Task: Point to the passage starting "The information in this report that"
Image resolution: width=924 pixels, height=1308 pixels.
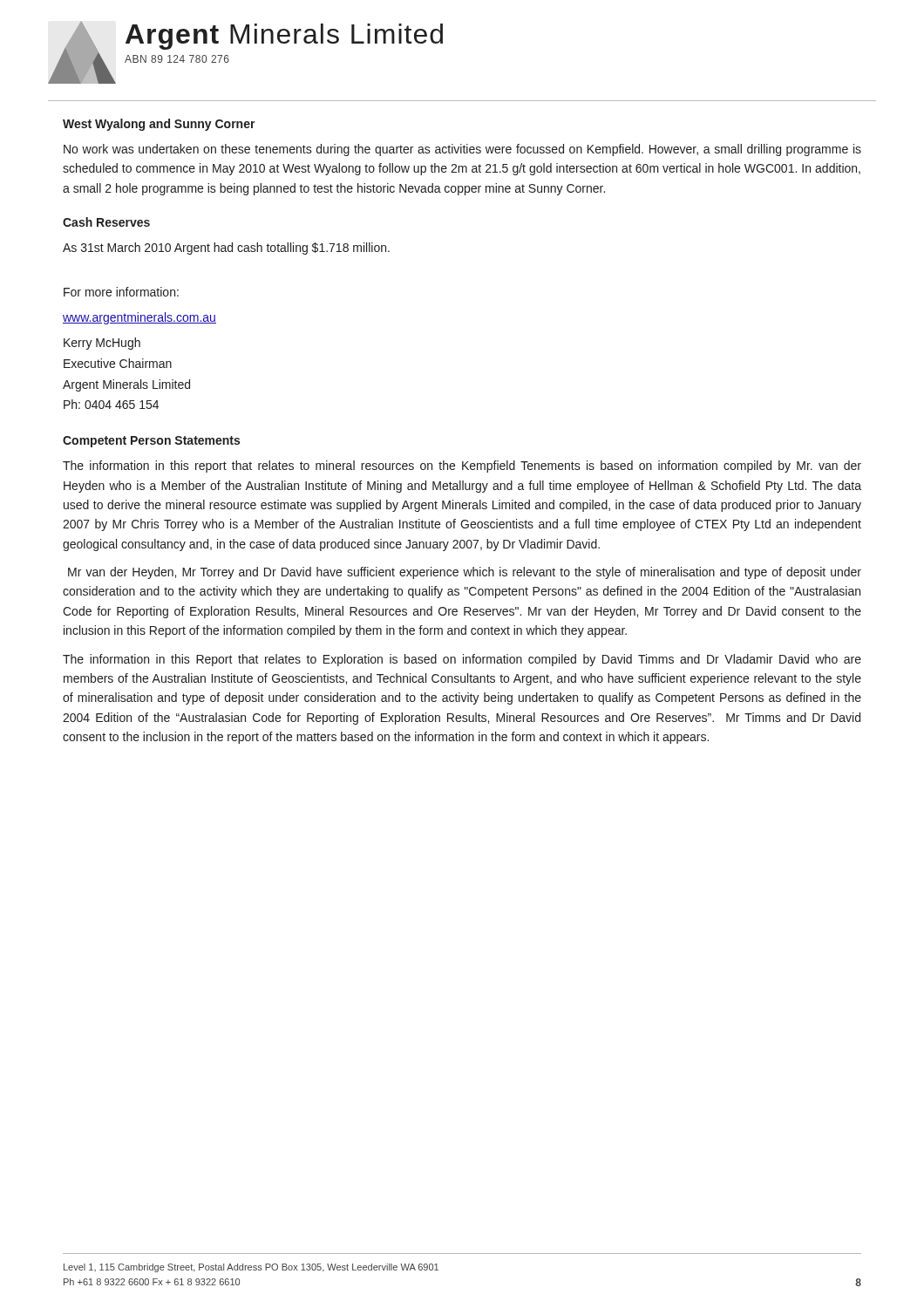Action: click(462, 505)
